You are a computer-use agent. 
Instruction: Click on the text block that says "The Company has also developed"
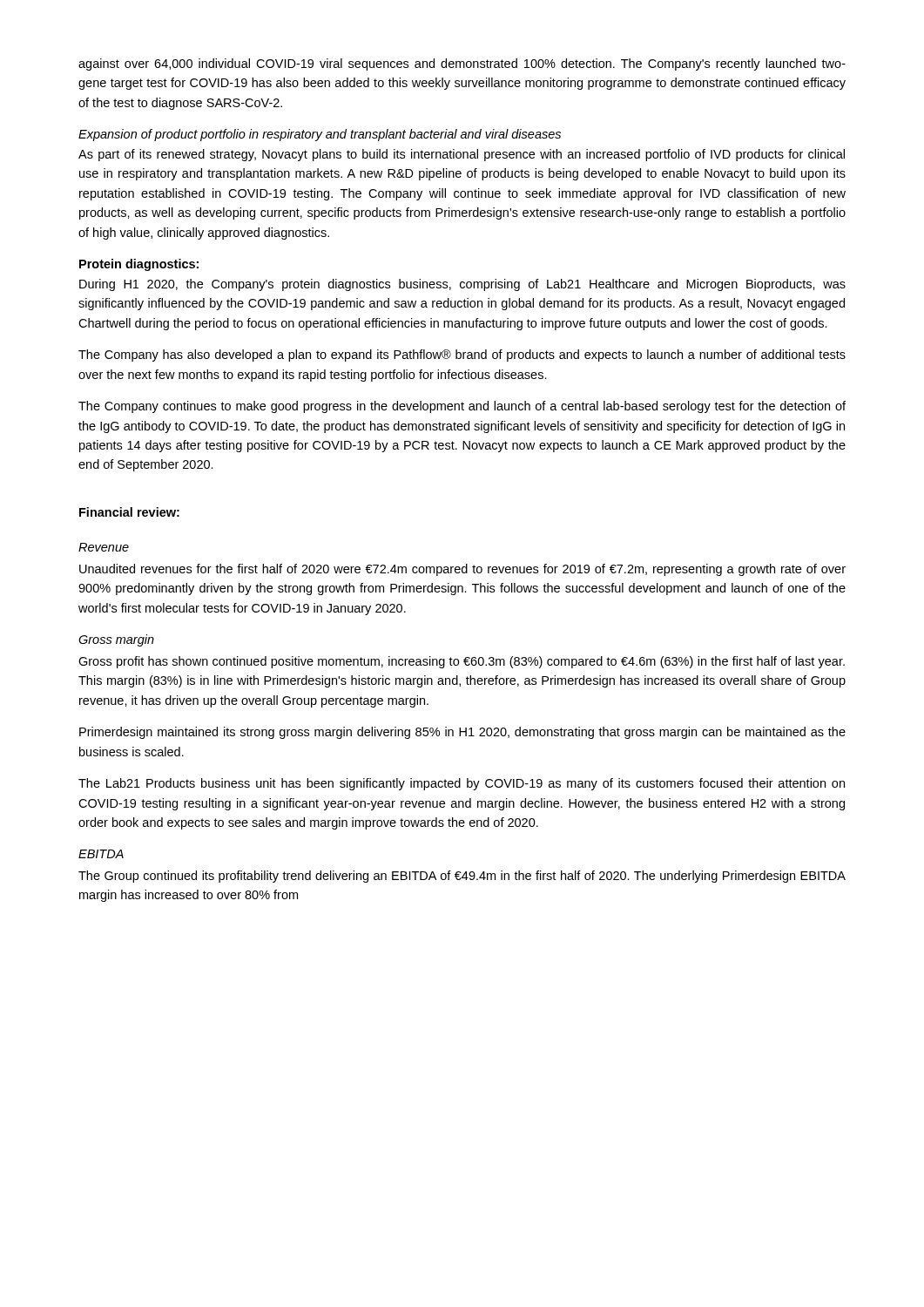[x=462, y=365]
